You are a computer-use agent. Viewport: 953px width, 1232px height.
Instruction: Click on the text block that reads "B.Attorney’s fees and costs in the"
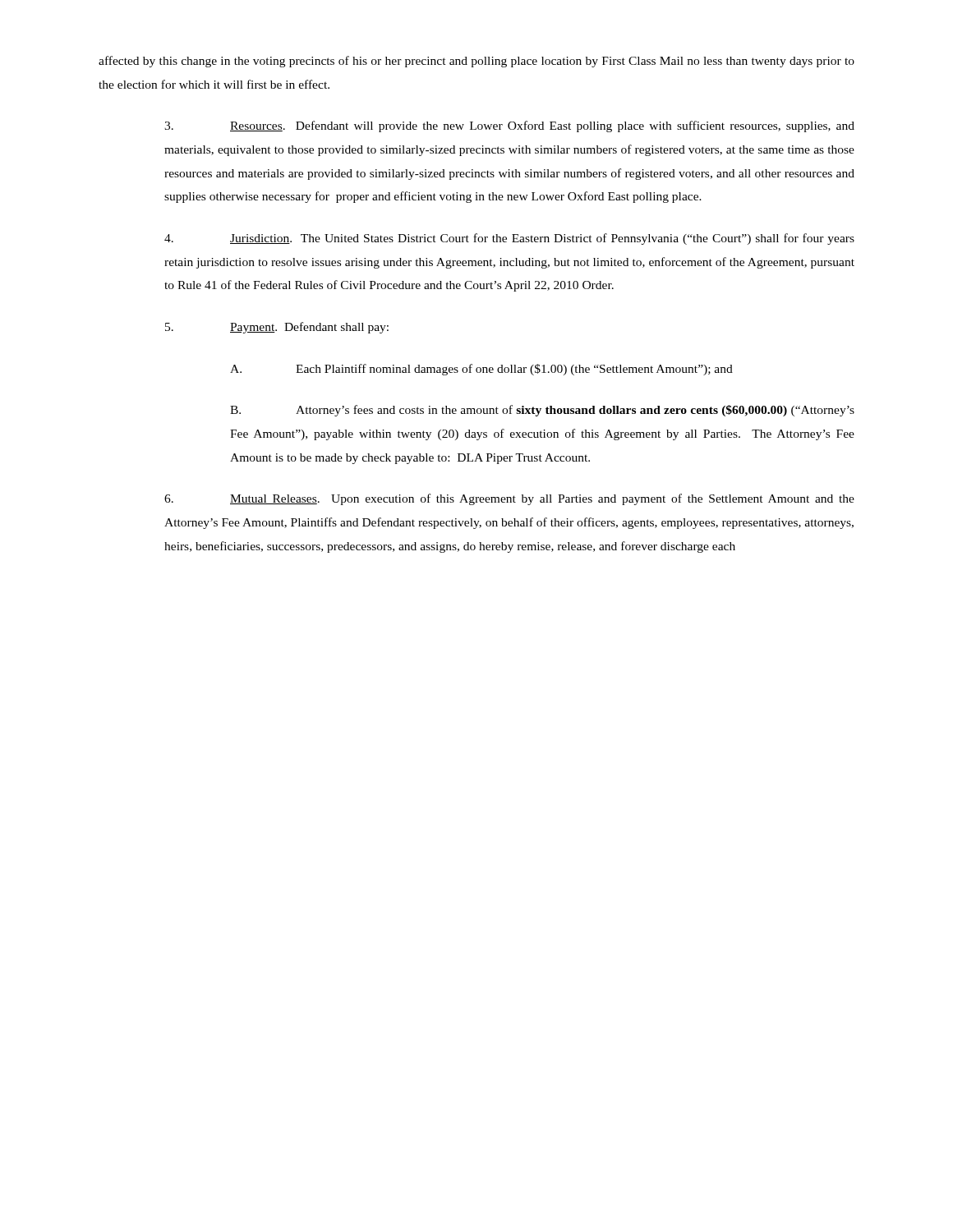pos(476,434)
